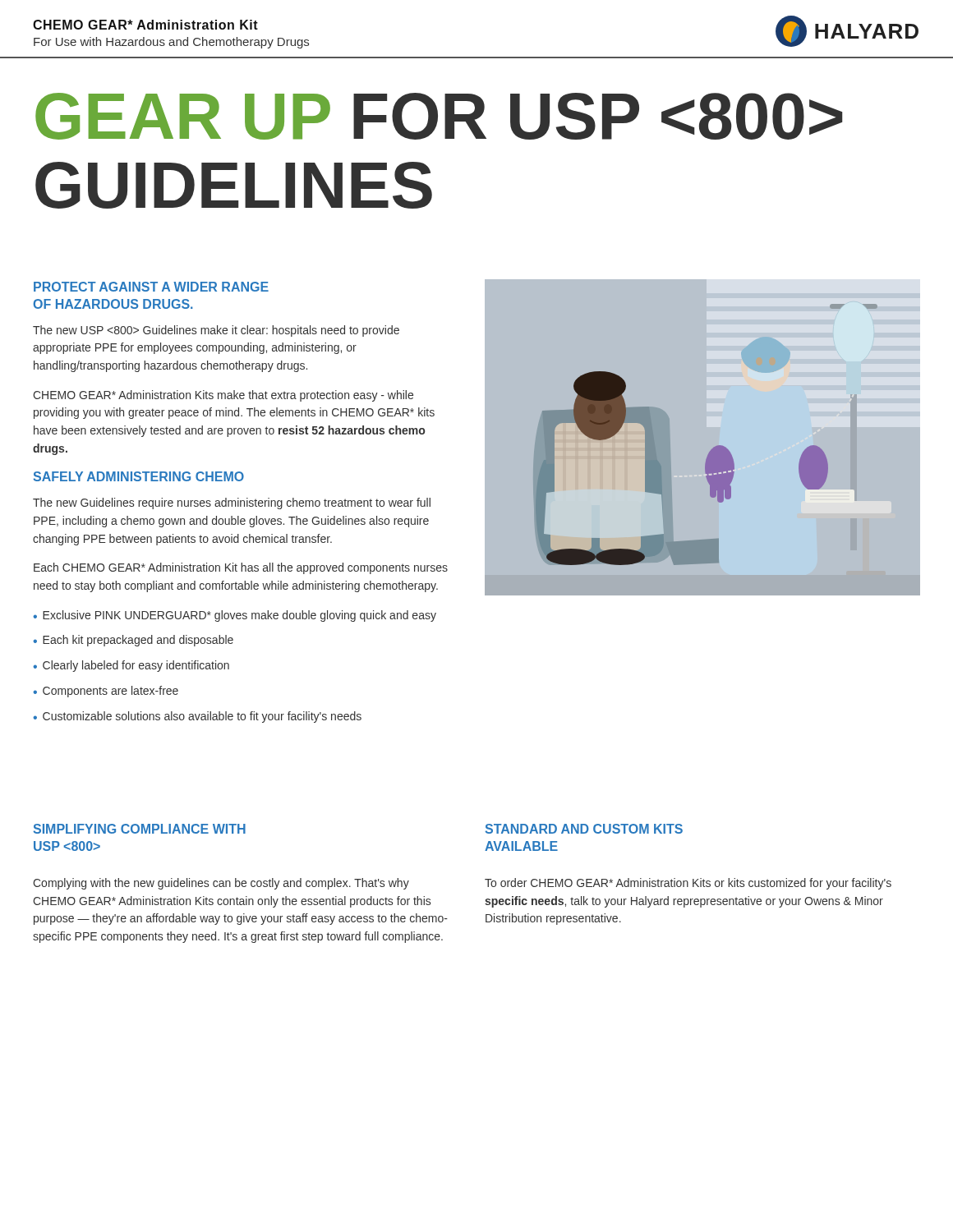Viewport: 953px width, 1232px height.
Task: Find the block on this page that starts "Complying with the new guidelines"
Action: (242, 910)
